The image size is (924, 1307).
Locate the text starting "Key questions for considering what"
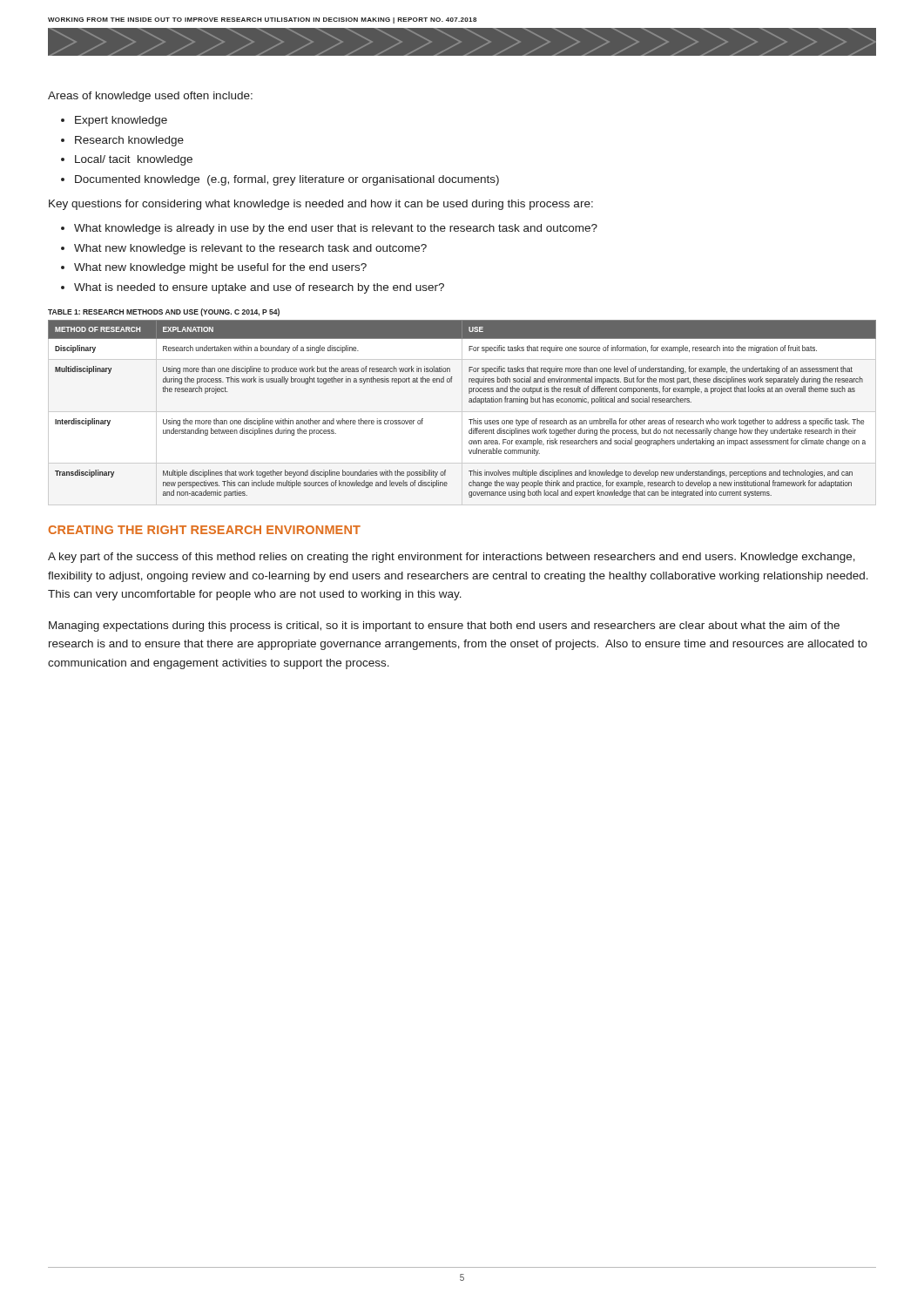coord(321,204)
